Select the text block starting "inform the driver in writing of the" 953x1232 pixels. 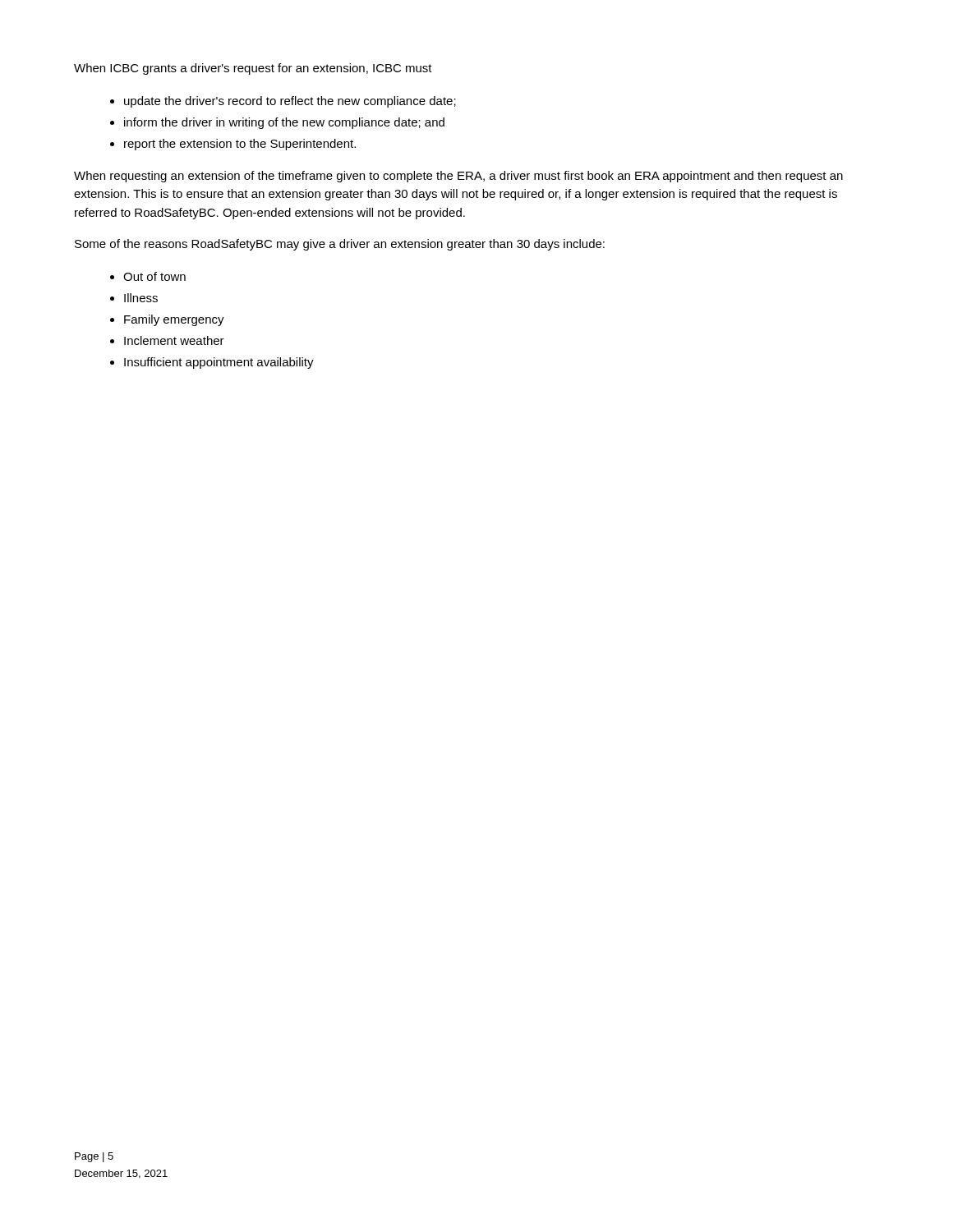[284, 122]
